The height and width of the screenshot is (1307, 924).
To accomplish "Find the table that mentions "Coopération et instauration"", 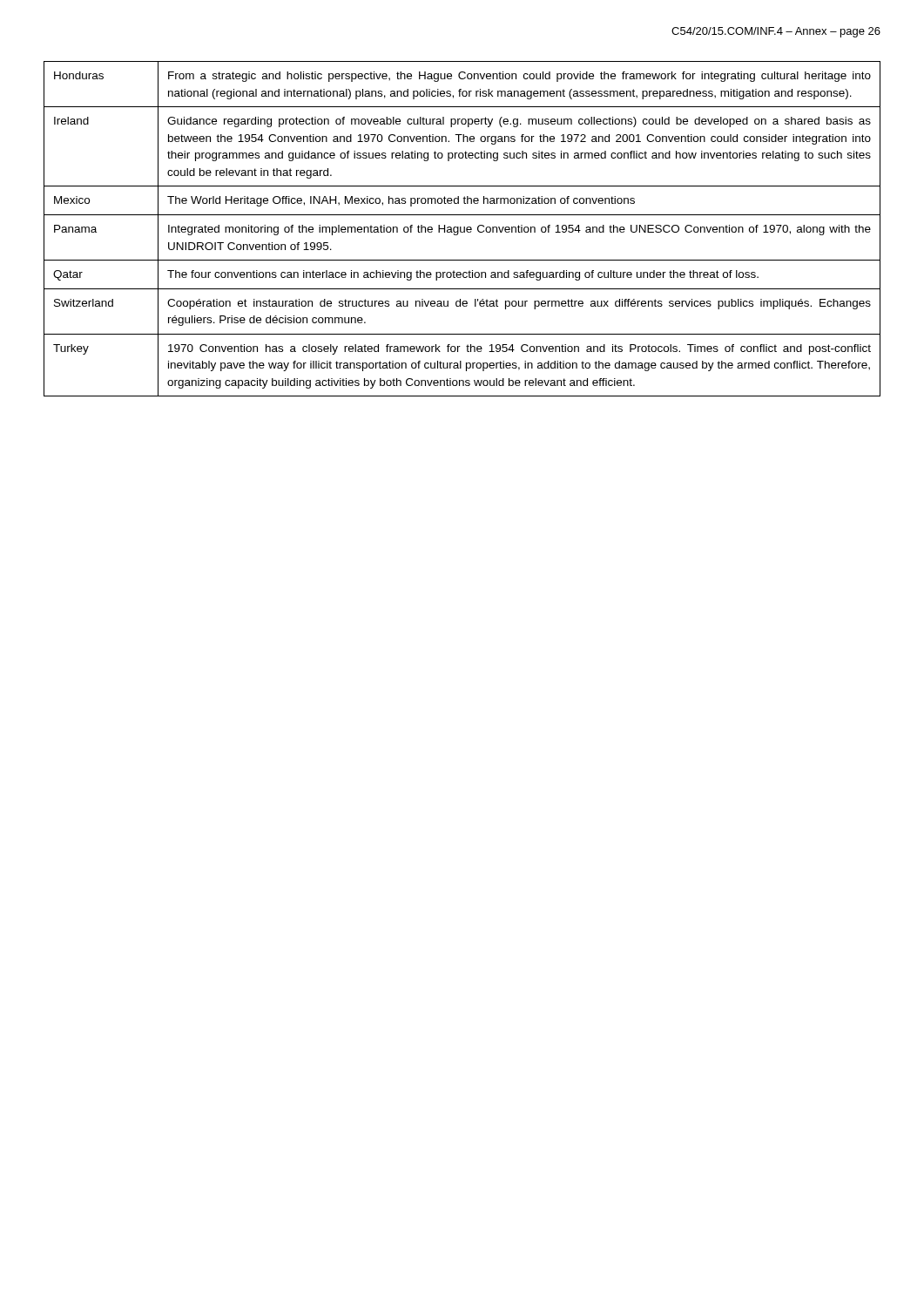I will coord(462,229).
